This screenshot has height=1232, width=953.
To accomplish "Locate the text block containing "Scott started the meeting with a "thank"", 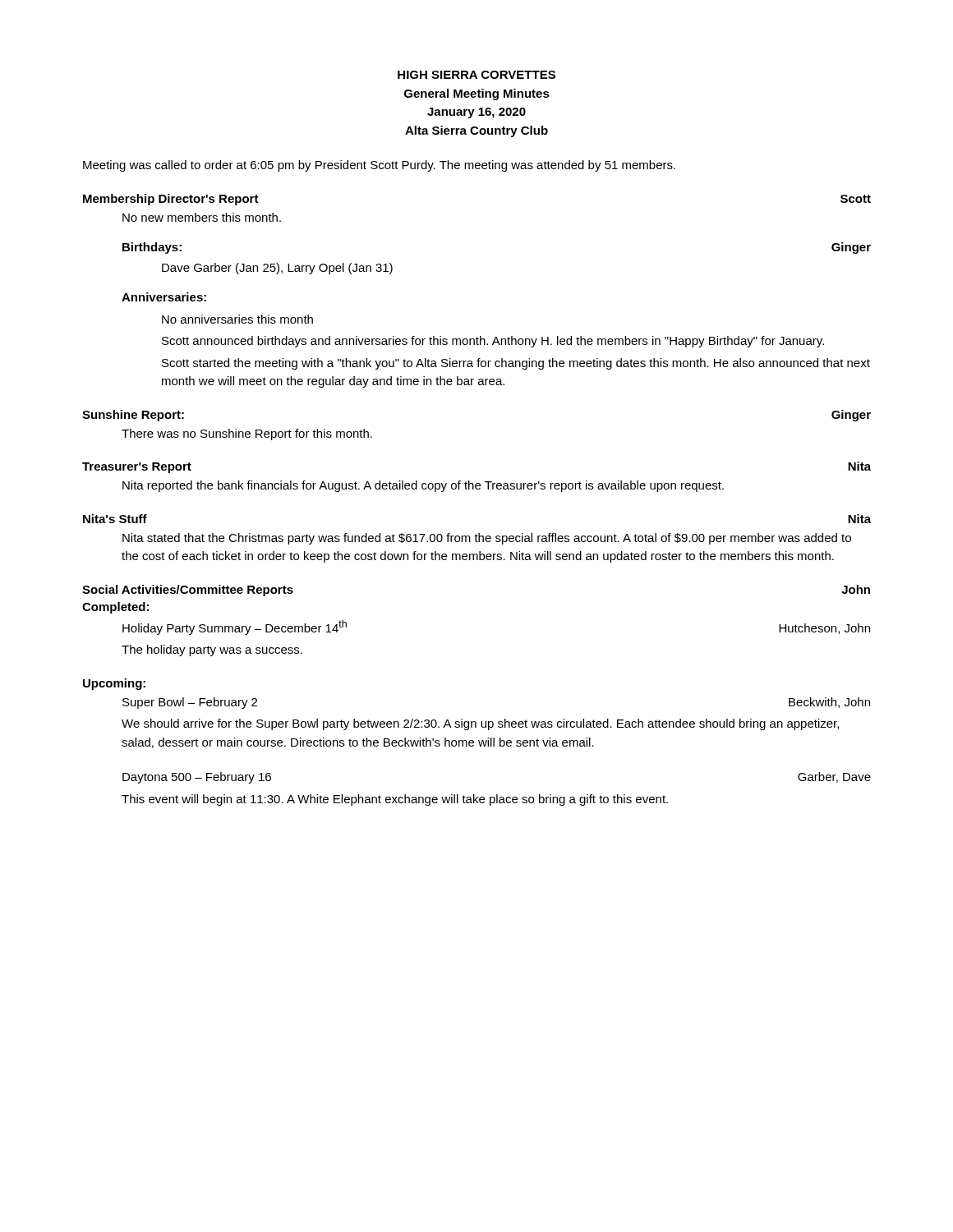I will point(515,371).
